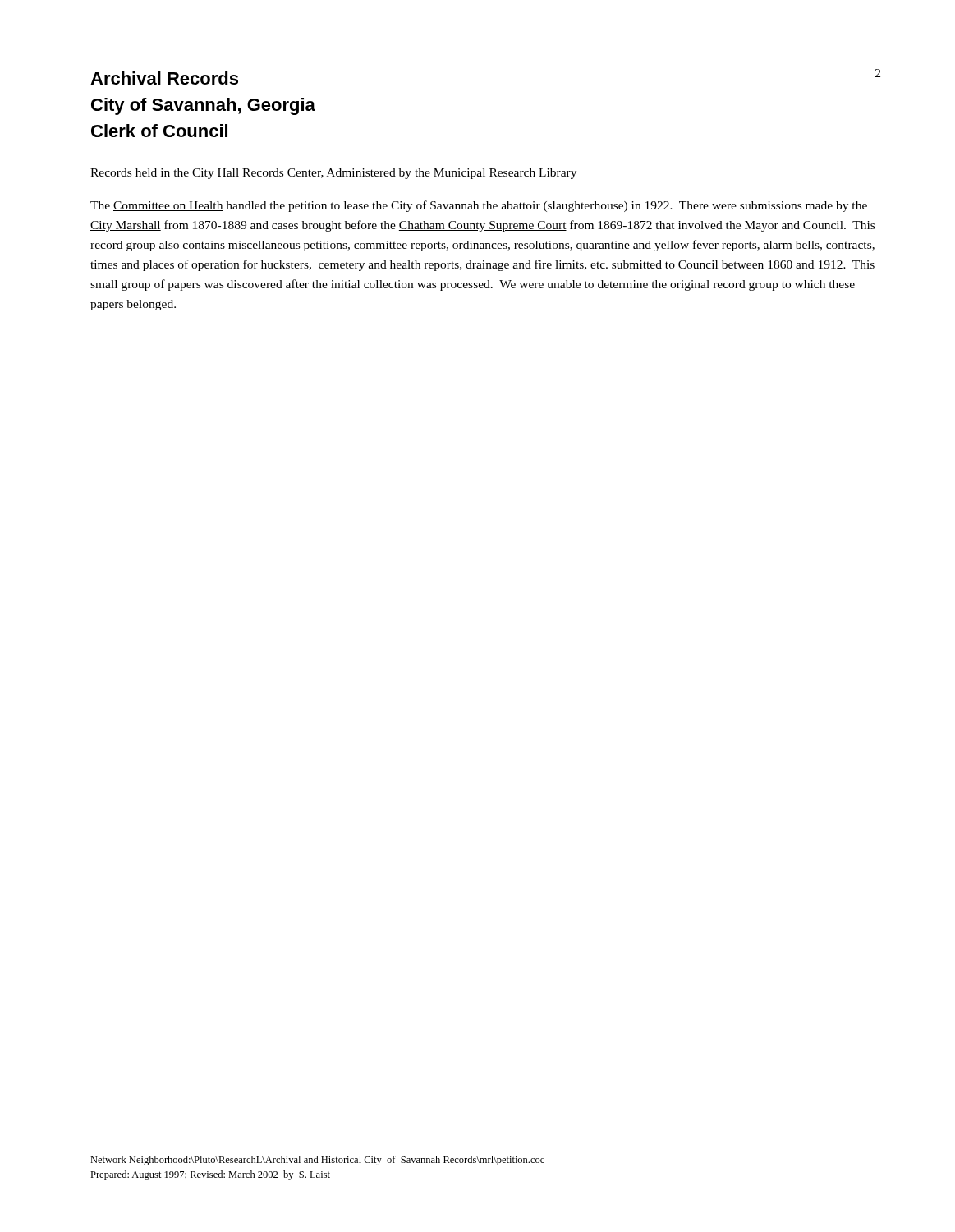Screen dimensions: 1232x955
Task: Select the title that reads "Archival Records City"
Action: pos(203,105)
